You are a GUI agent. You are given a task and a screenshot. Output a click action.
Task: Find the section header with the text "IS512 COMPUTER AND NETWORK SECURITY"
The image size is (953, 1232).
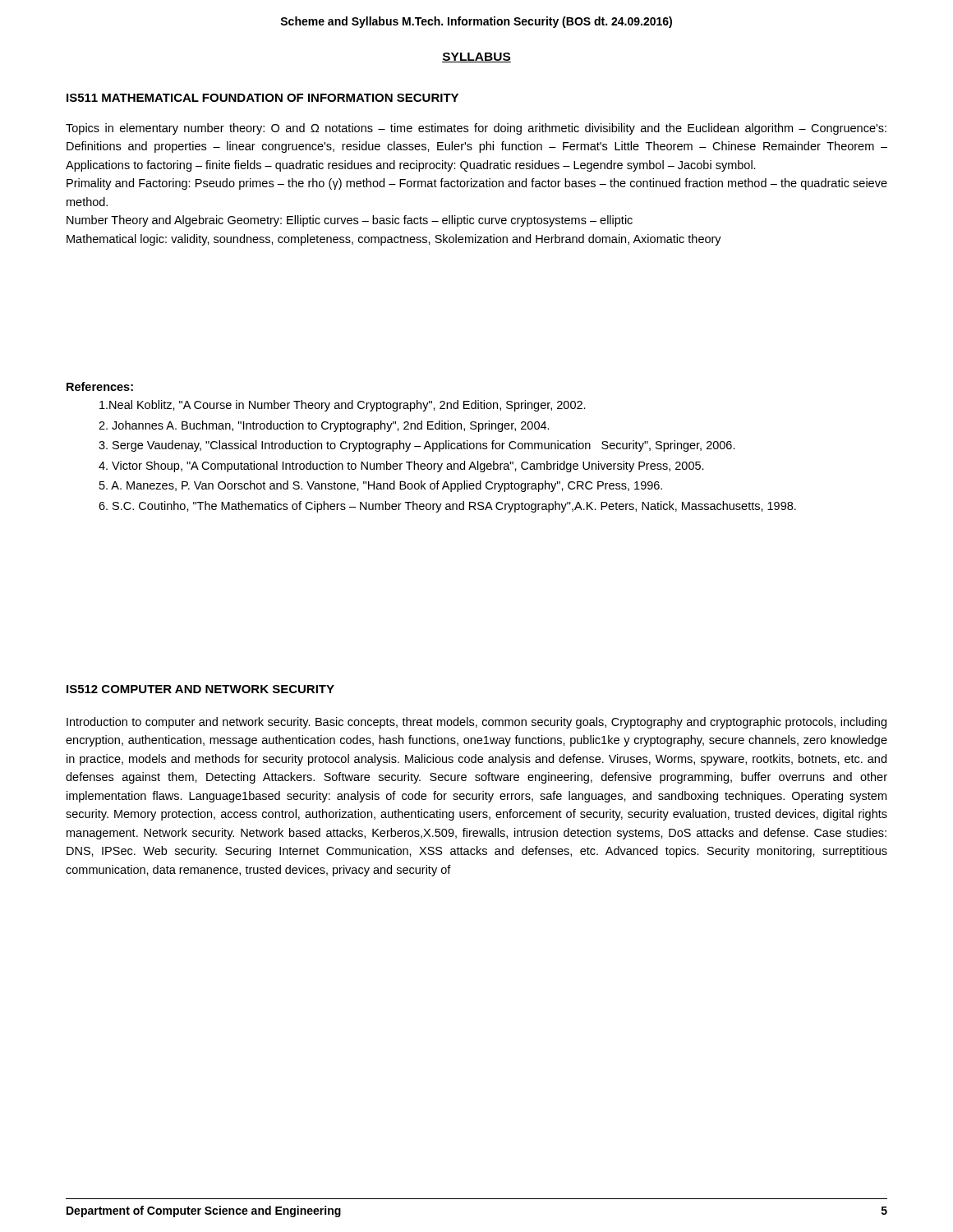point(200,689)
